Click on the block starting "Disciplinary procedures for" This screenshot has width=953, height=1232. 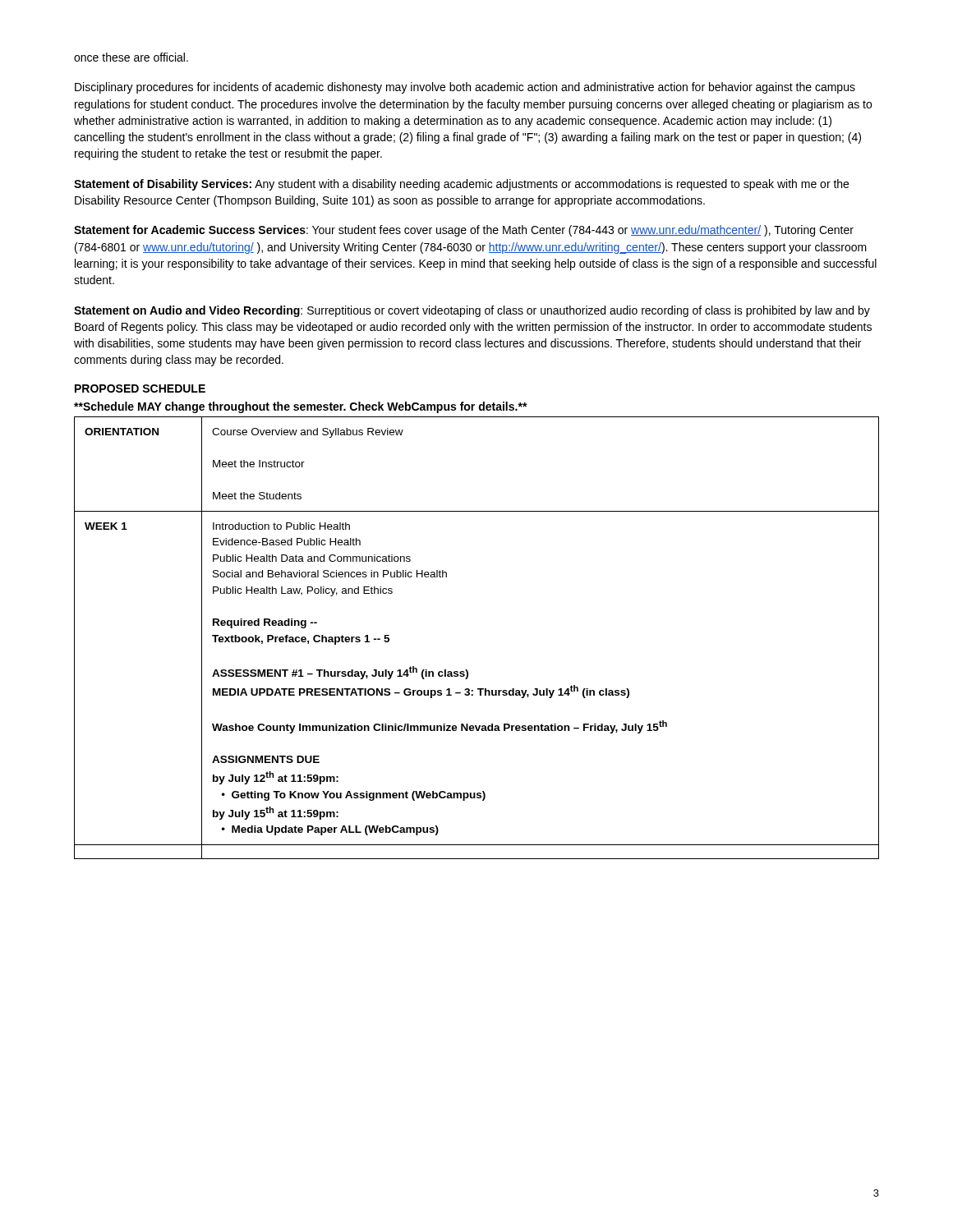(473, 121)
